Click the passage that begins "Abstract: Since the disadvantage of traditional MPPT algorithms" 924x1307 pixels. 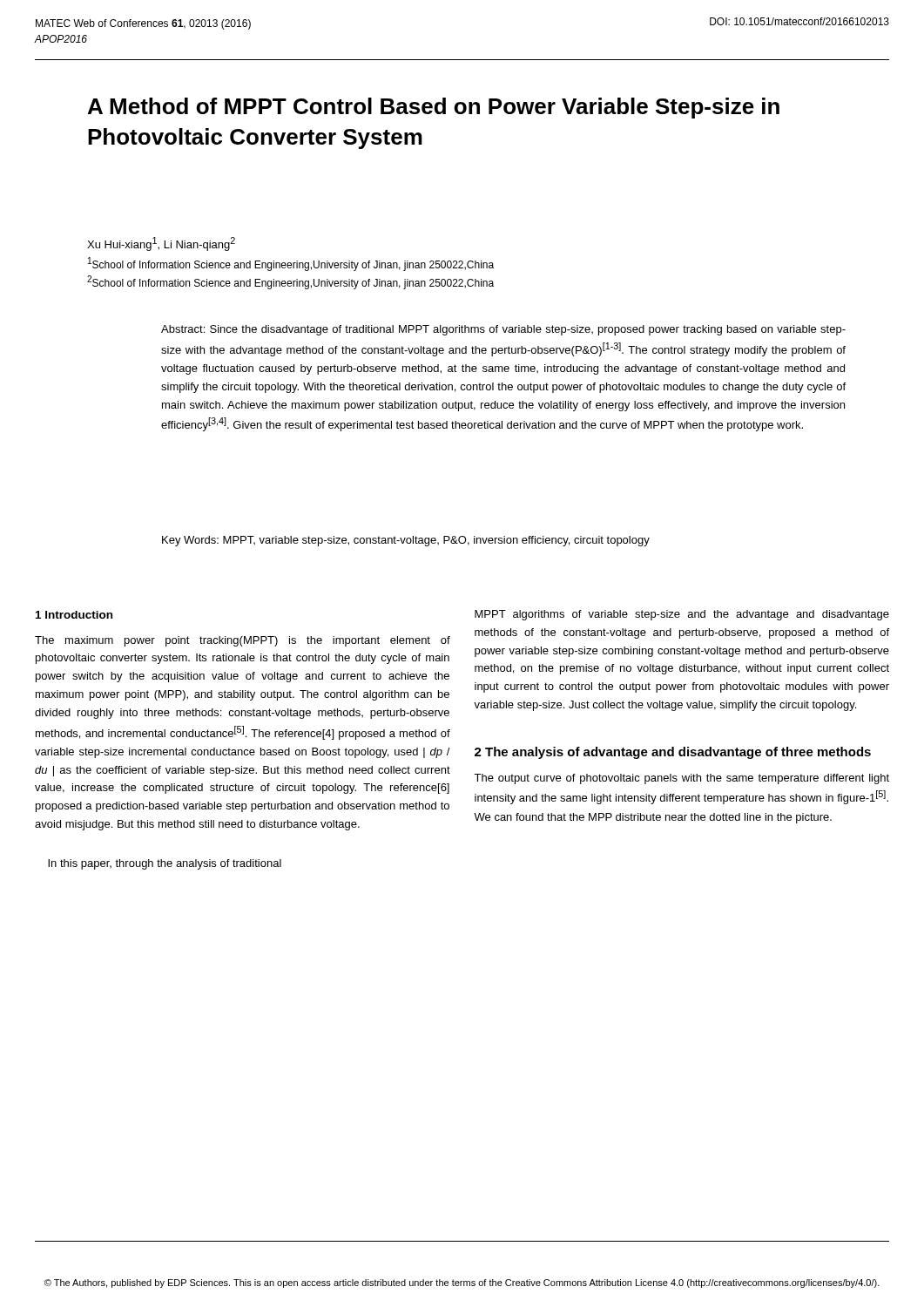[503, 377]
